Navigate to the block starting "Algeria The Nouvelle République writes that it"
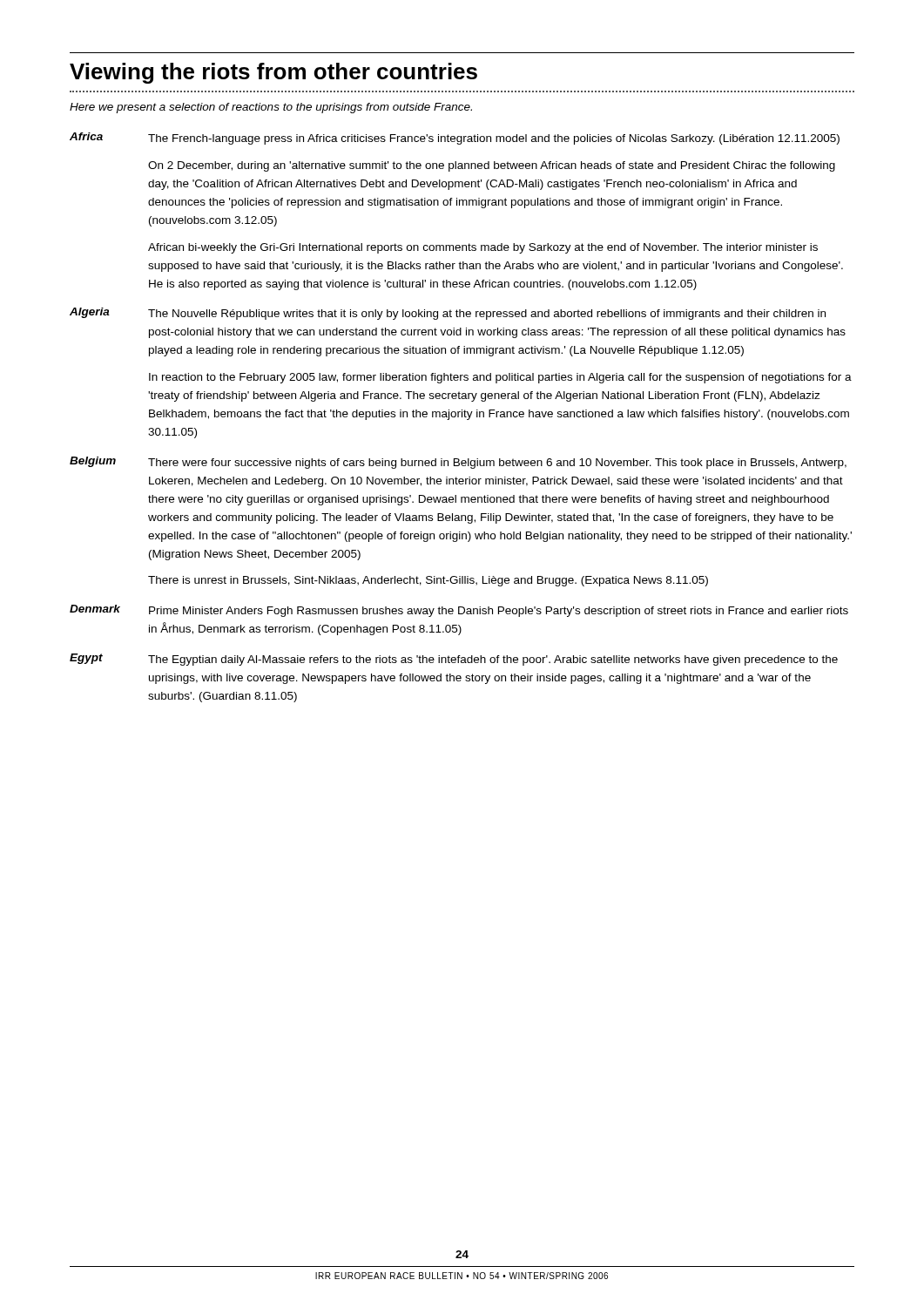The width and height of the screenshot is (924, 1307). point(462,380)
